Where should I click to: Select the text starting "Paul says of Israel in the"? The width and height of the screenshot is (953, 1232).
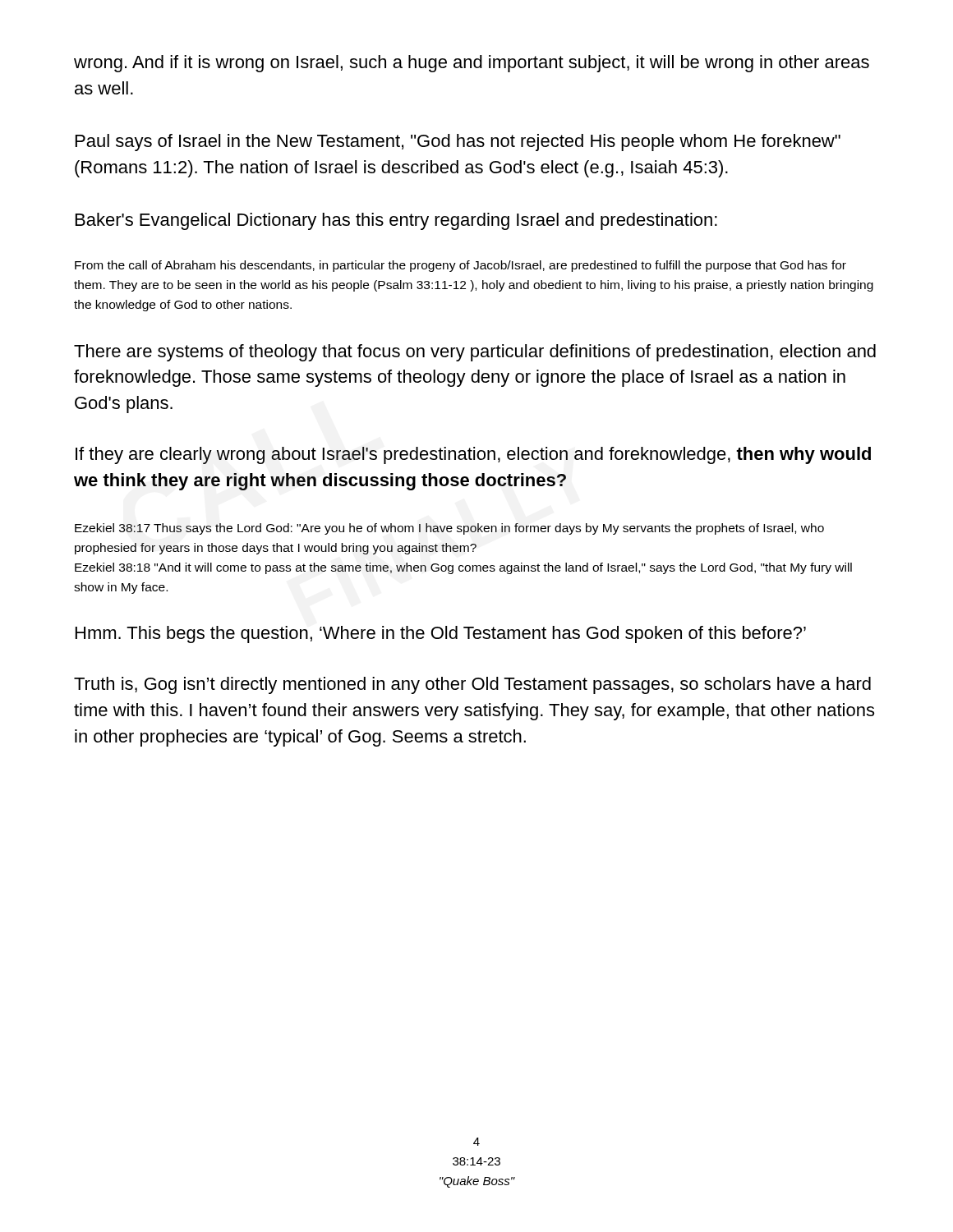457,154
